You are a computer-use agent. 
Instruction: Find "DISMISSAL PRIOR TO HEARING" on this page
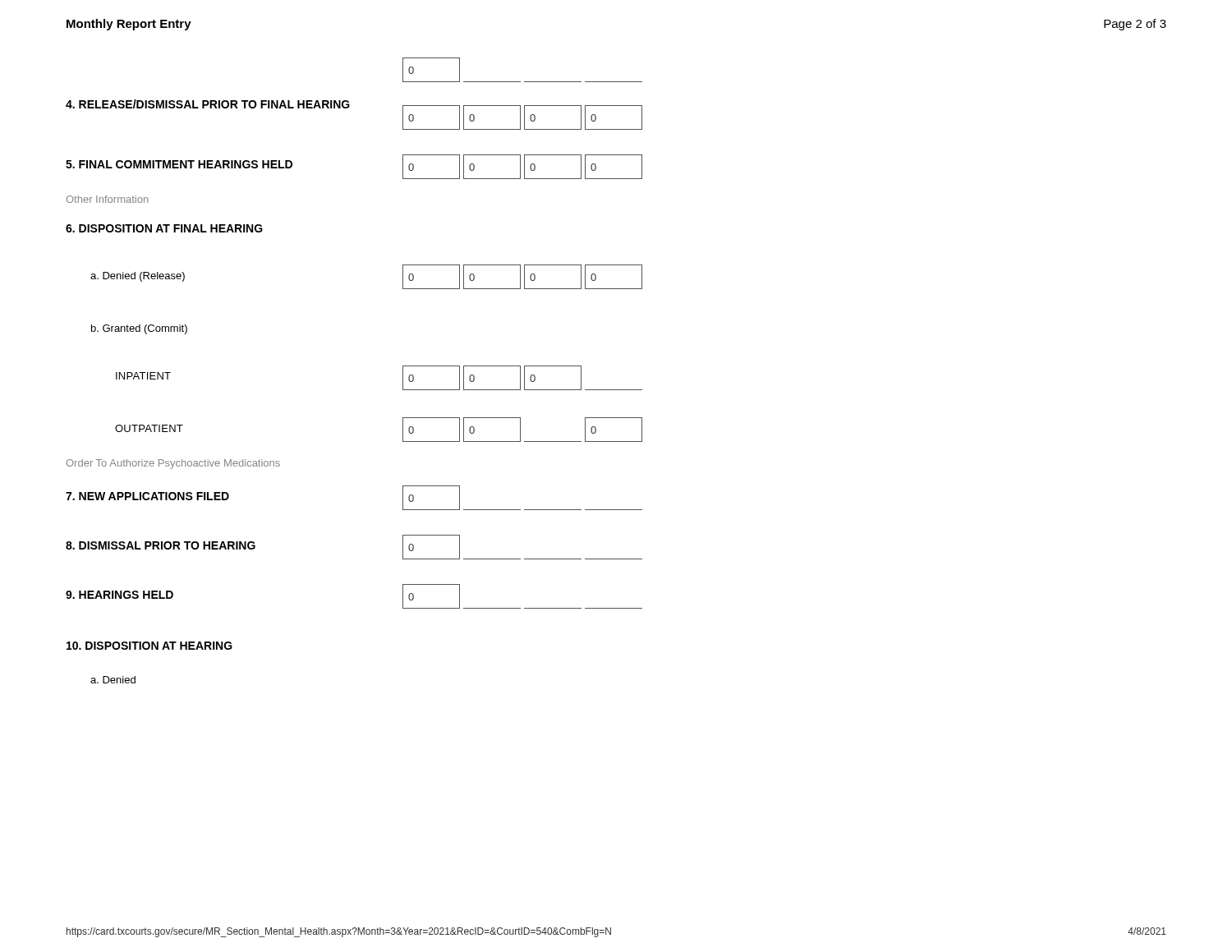click(161, 545)
